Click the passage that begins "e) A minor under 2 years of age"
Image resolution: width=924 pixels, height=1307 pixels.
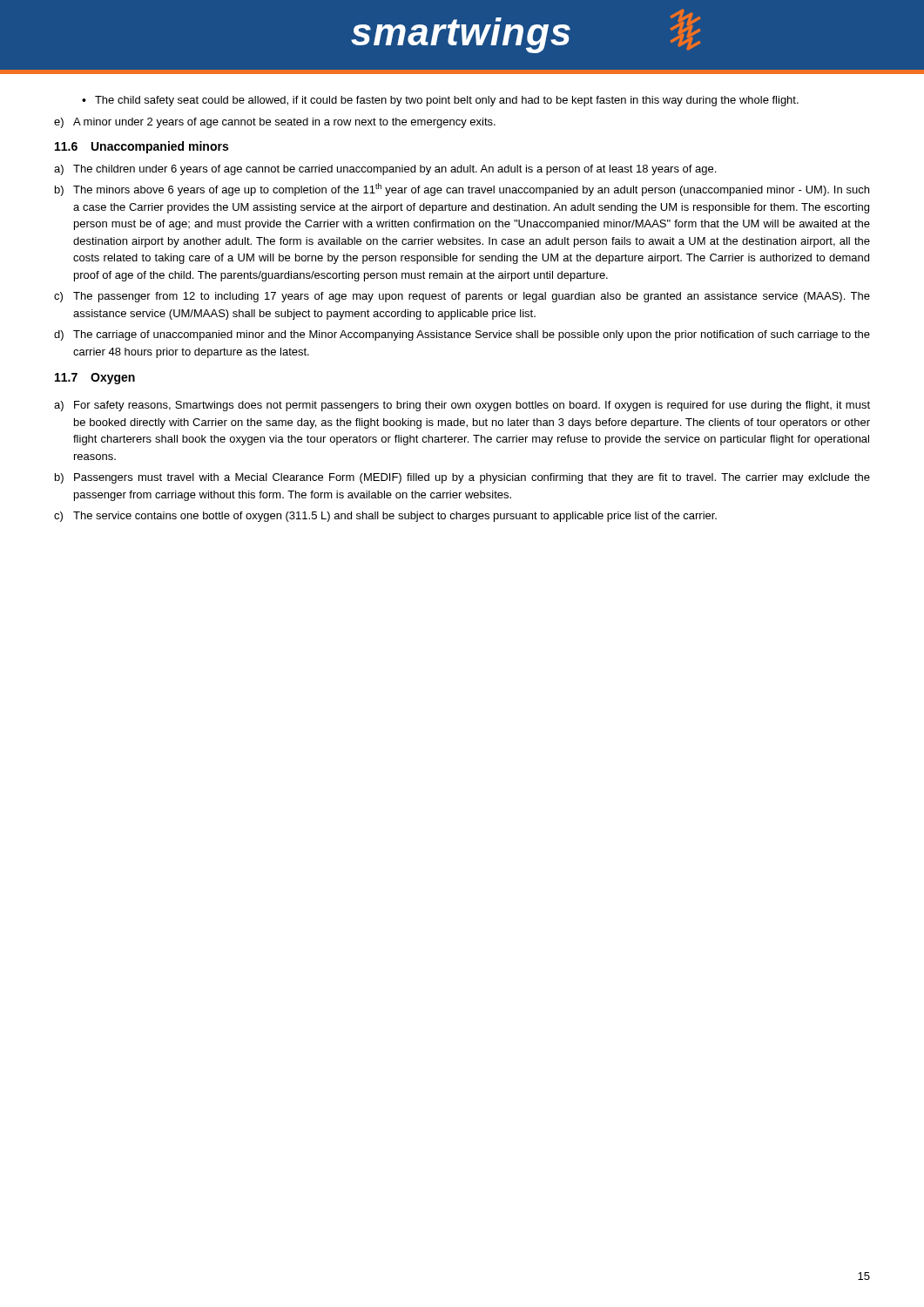(275, 122)
